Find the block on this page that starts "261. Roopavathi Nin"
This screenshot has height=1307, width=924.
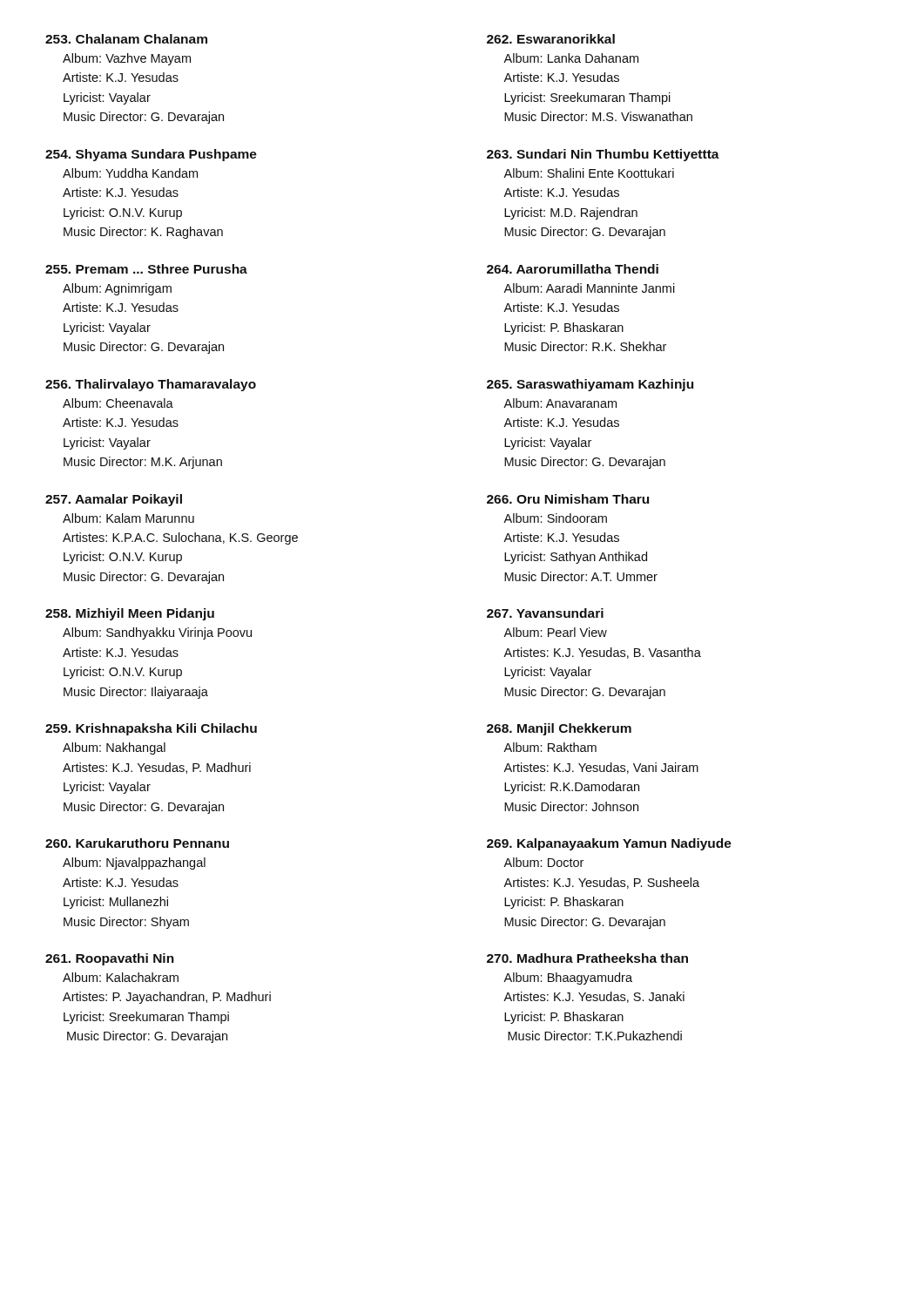click(241, 998)
